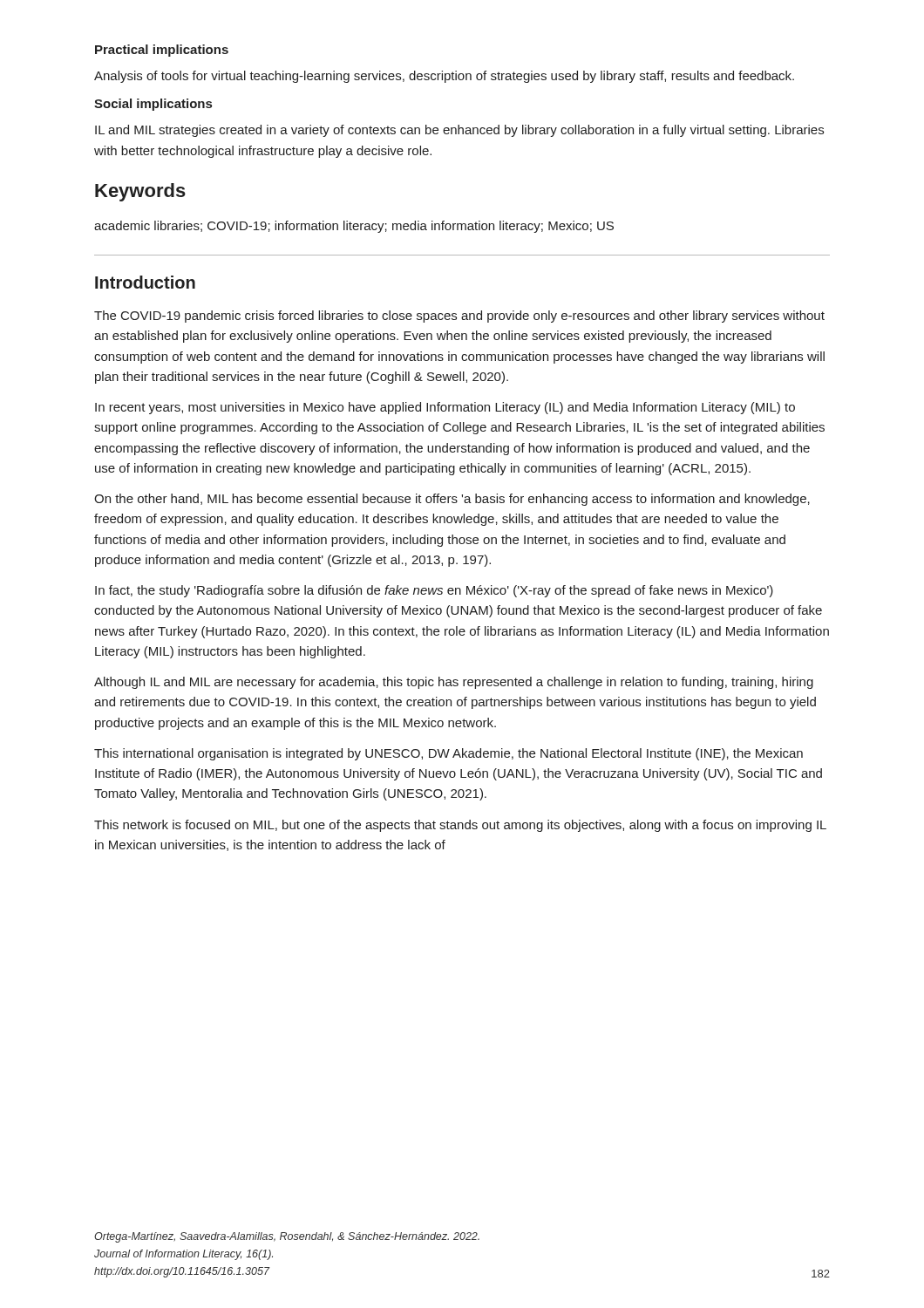Image resolution: width=924 pixels, height=1308 pixels.
Task: Click on the text block that says "The COVID-19 pandemic"
Action: click(462, 346)
